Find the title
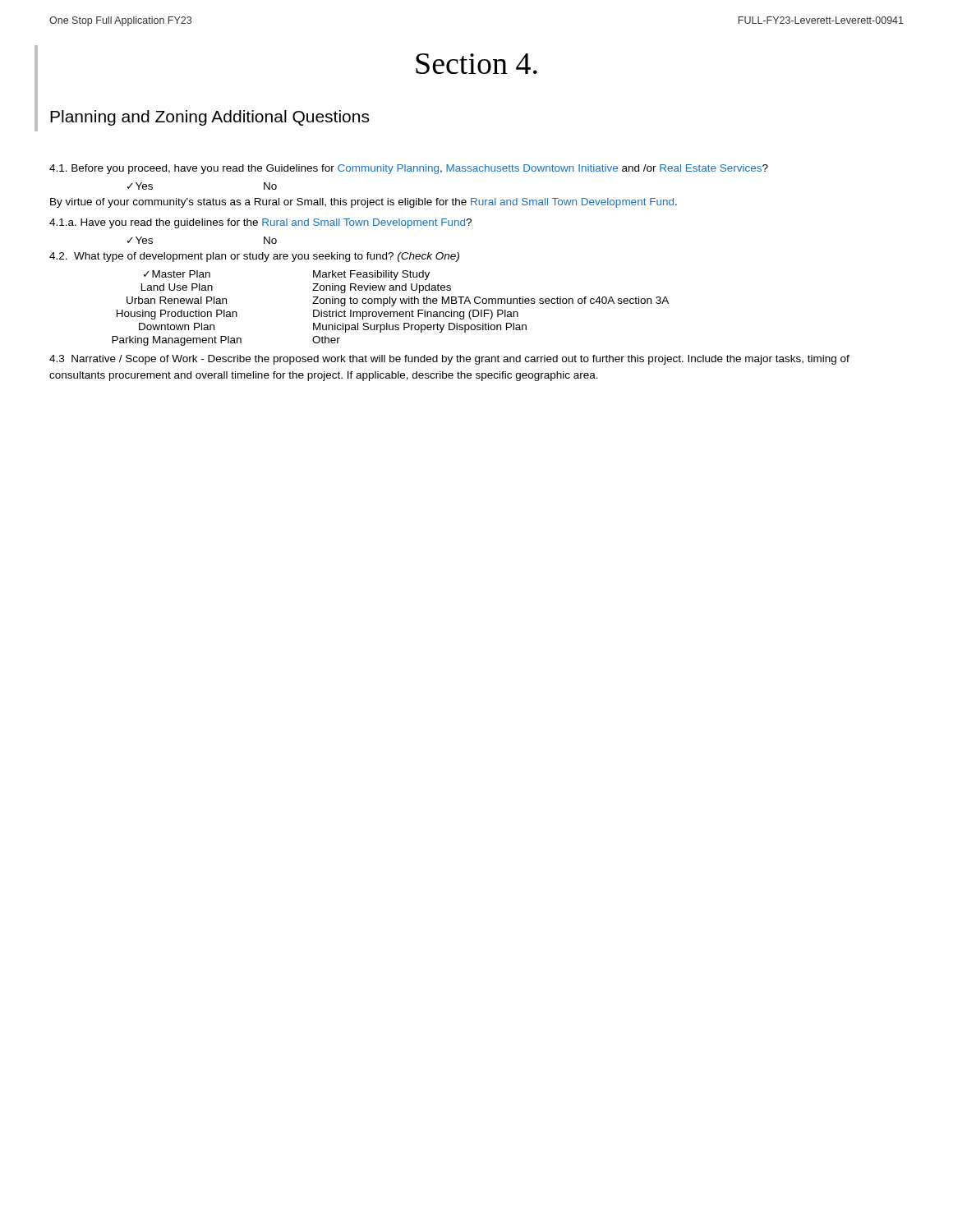This screenshot has height=1232, width=953. pos(476,63)
